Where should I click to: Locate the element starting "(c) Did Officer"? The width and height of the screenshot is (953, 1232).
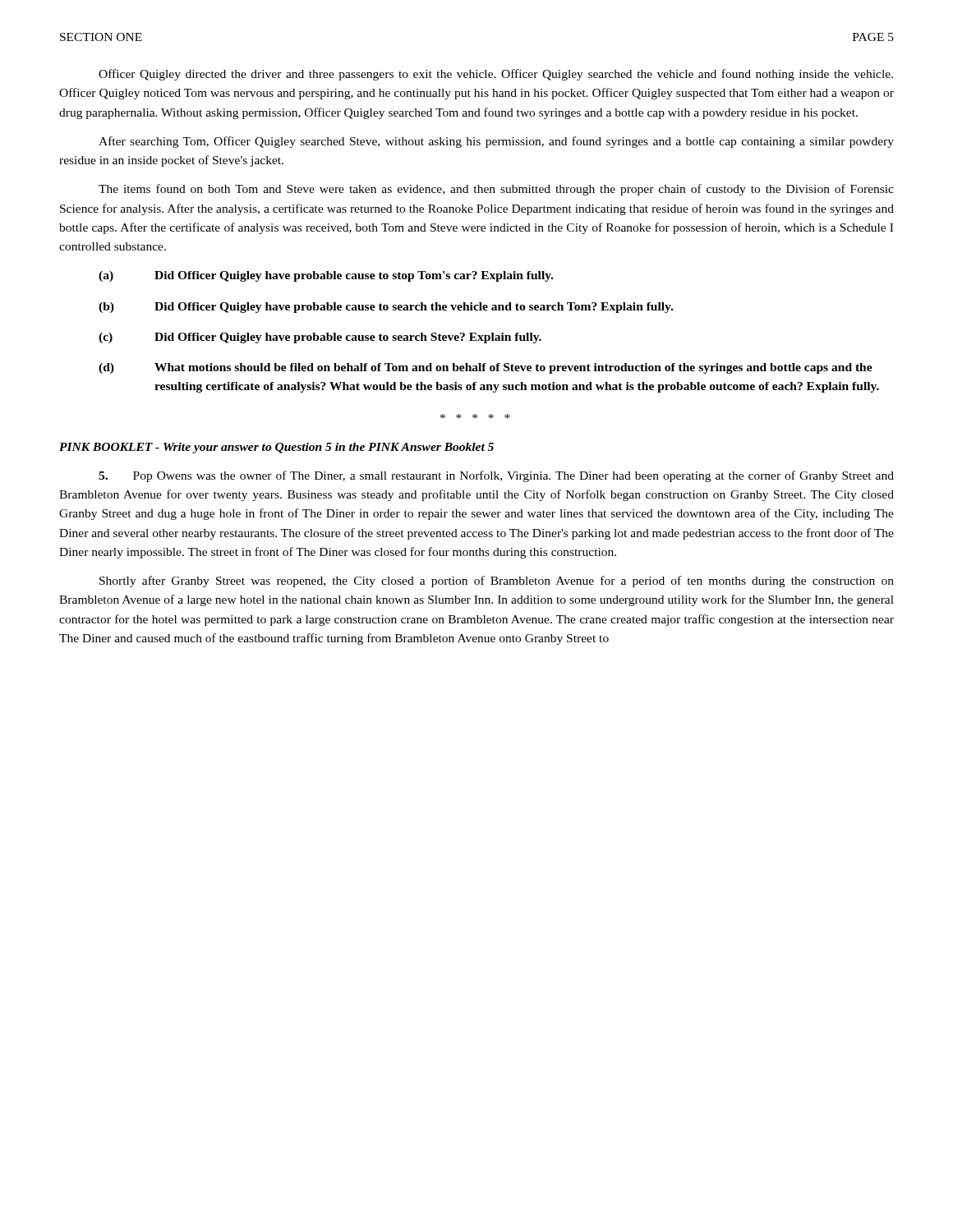pos(476,336)
